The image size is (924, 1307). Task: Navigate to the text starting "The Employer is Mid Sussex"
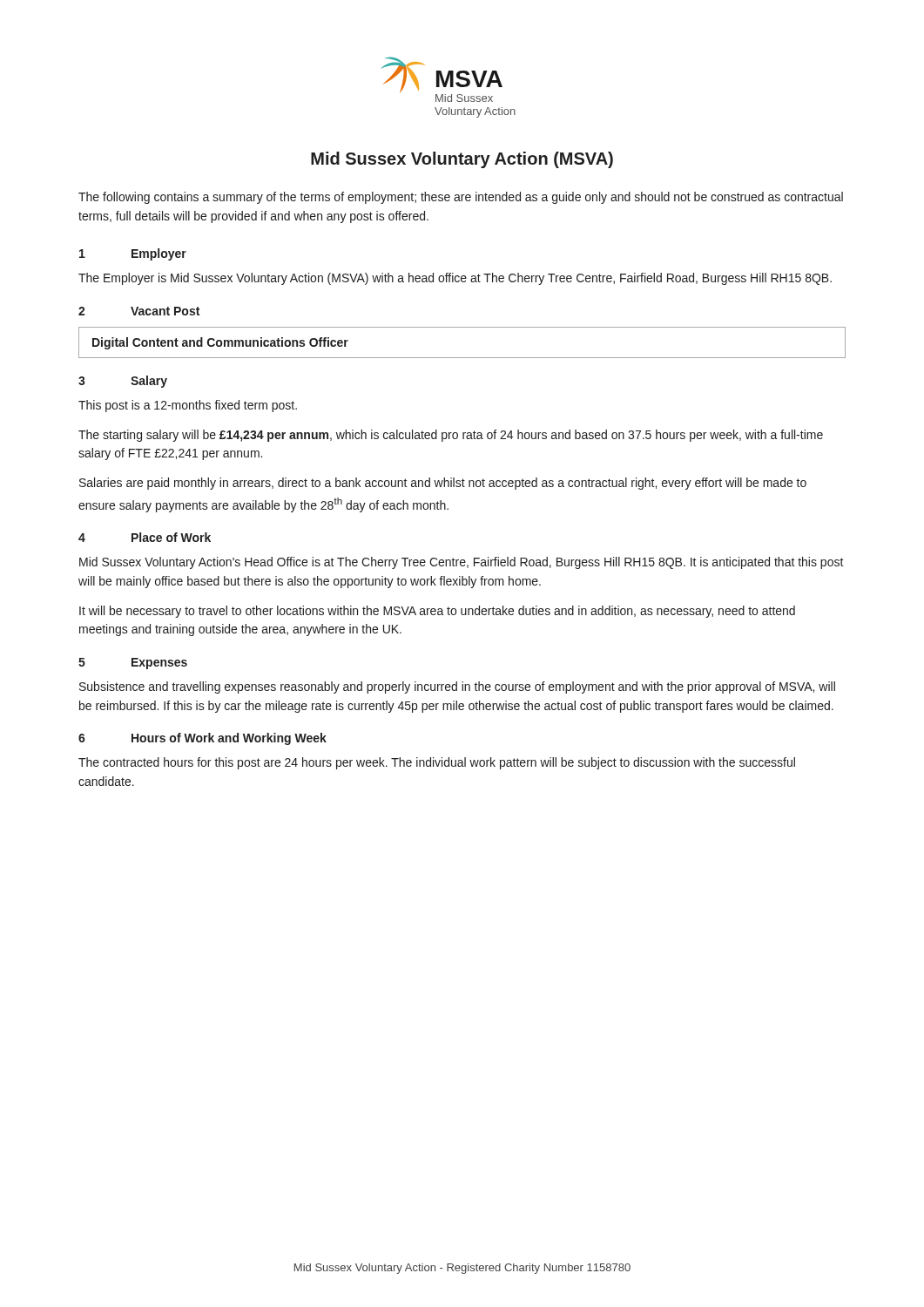[x=455, y=278]
